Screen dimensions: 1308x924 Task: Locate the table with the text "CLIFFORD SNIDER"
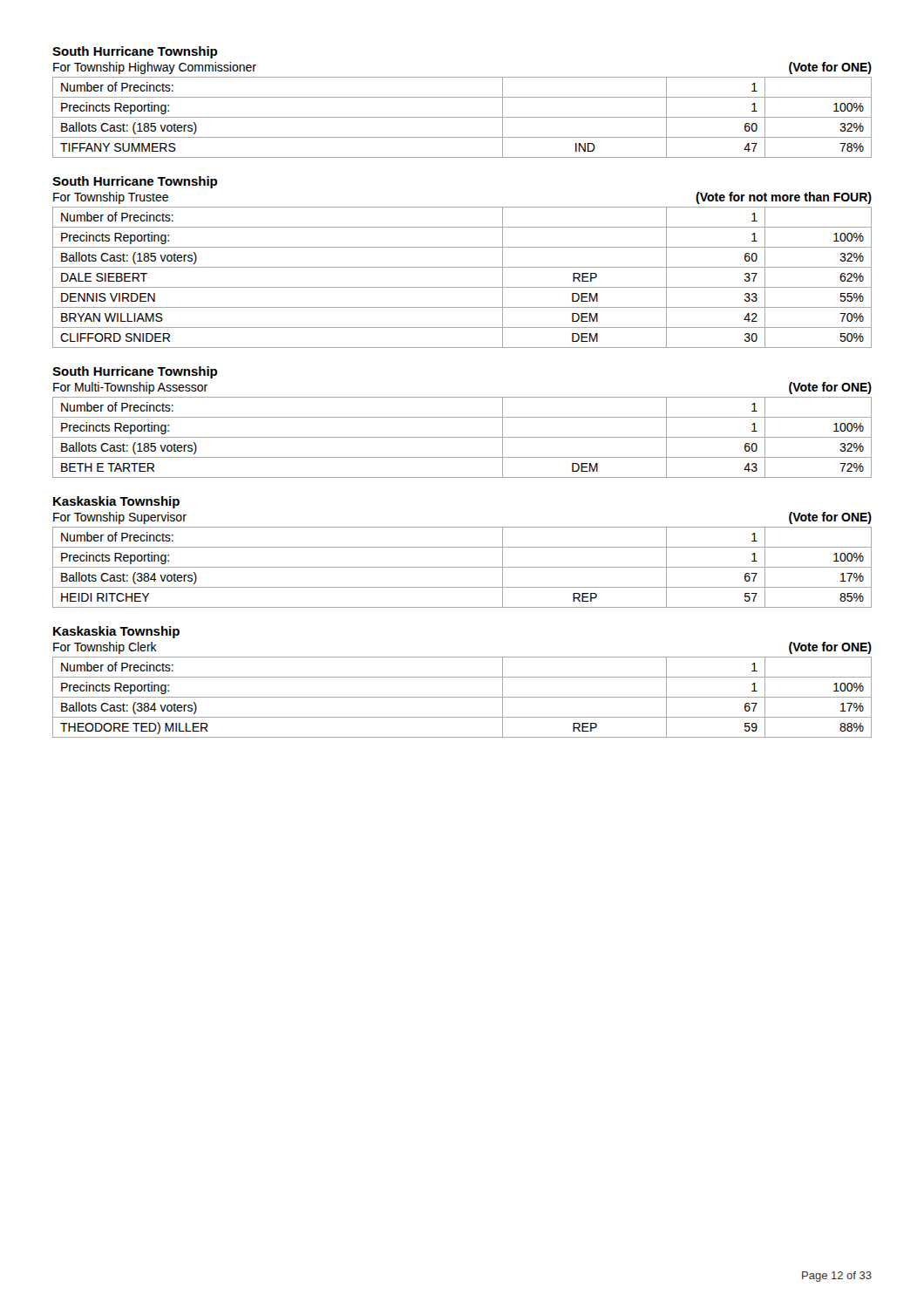click(x=462, y=277)
